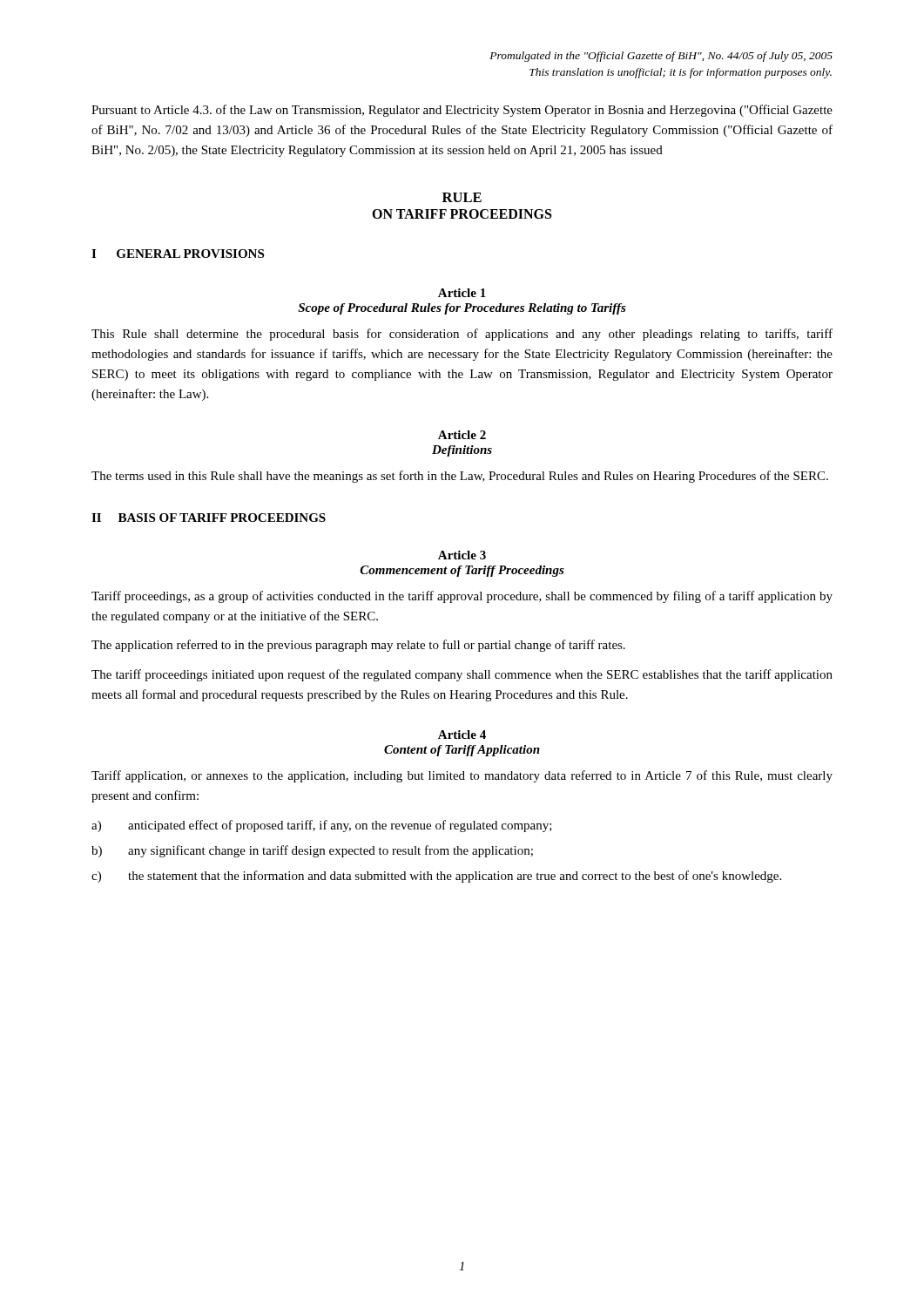Point to the text starting "Article 3 Commencement"
This screenshot has width=924, height=1307.
[462, 563]
